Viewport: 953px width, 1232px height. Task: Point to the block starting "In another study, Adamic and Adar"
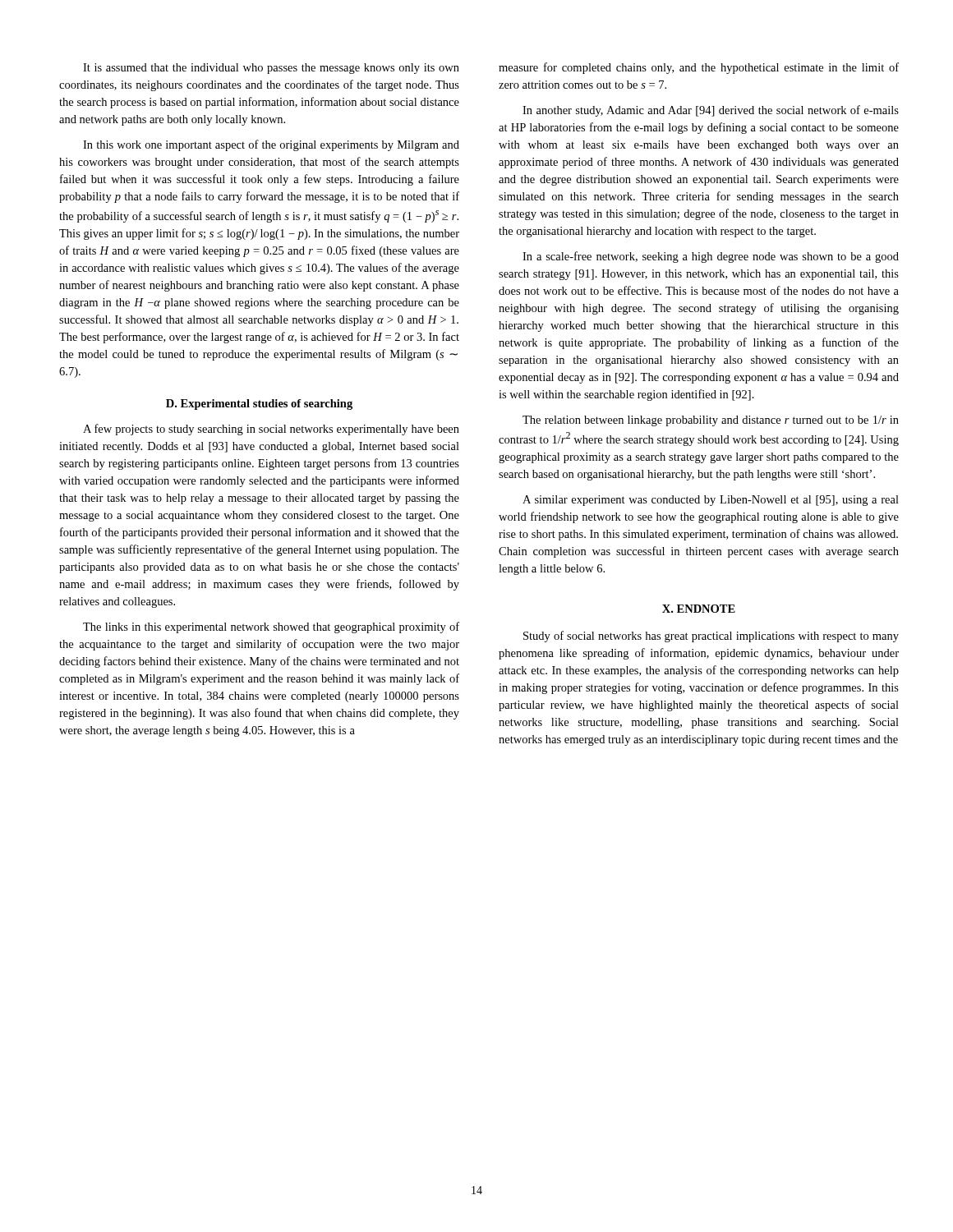click(x=699, y=171)
